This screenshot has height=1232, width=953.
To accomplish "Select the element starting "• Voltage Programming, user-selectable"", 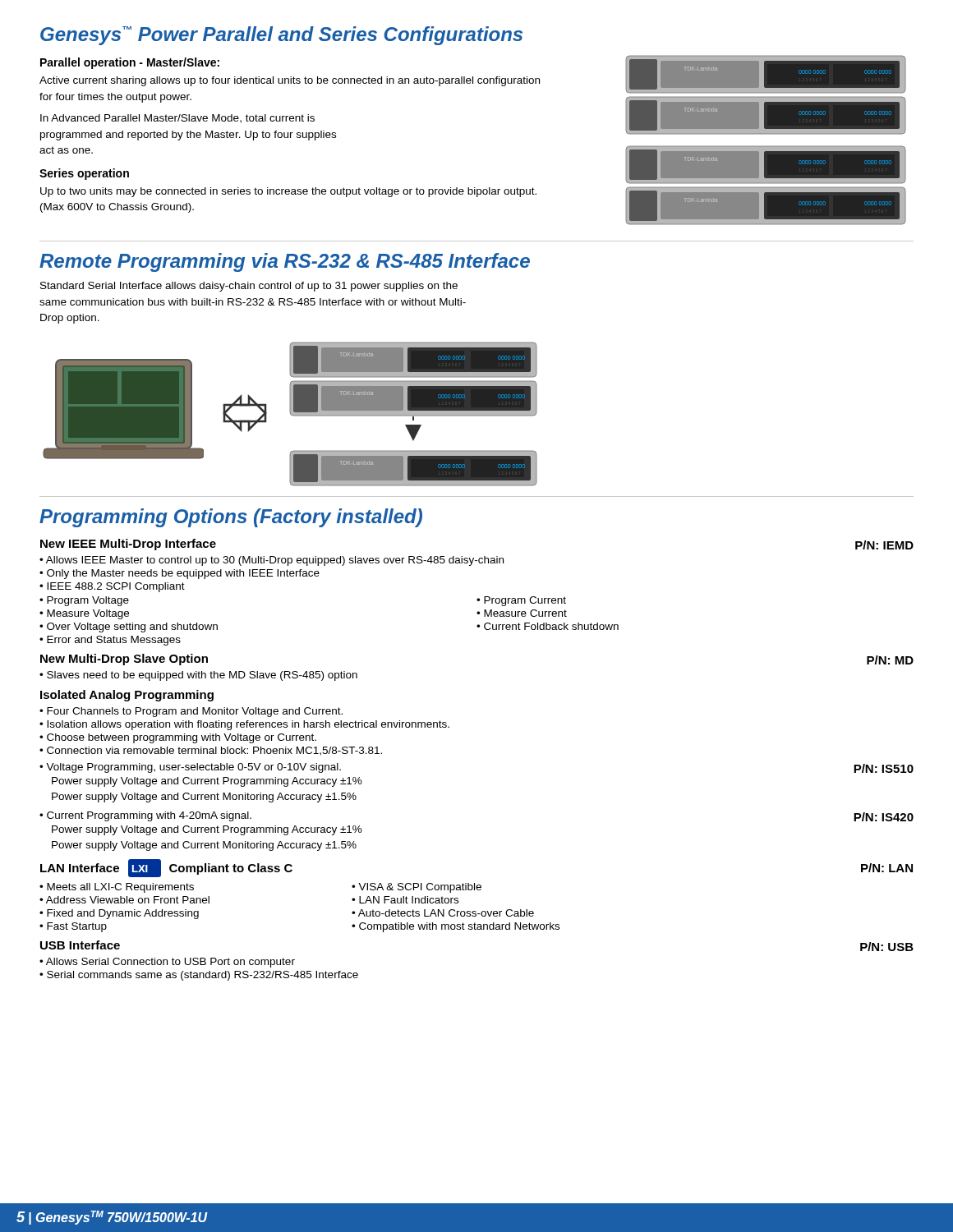I will pyautogui.click(x=352, y=783).
